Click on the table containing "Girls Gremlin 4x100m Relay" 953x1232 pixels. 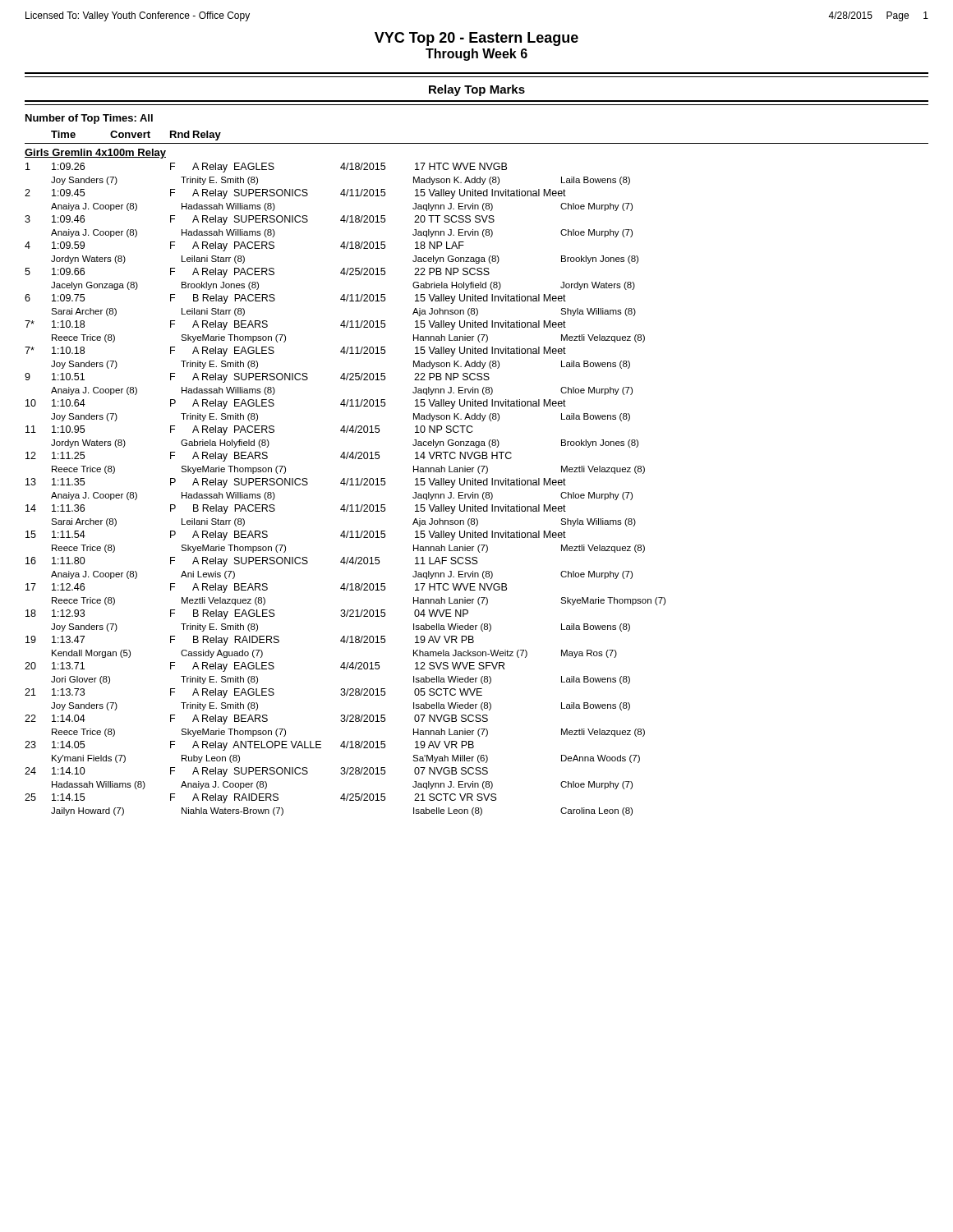tap(476, 482)
